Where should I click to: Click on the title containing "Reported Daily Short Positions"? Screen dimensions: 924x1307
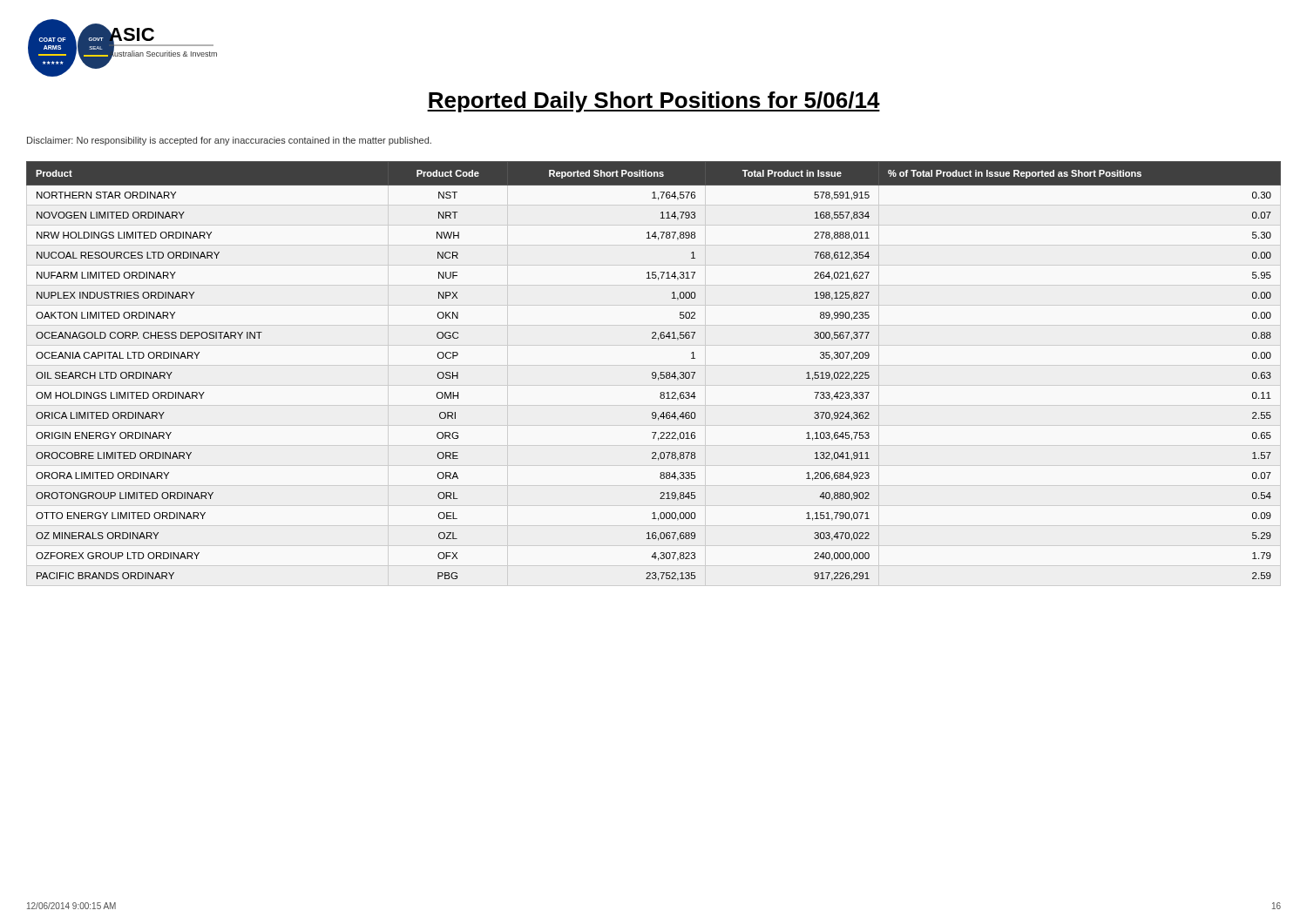pos(654,101)
